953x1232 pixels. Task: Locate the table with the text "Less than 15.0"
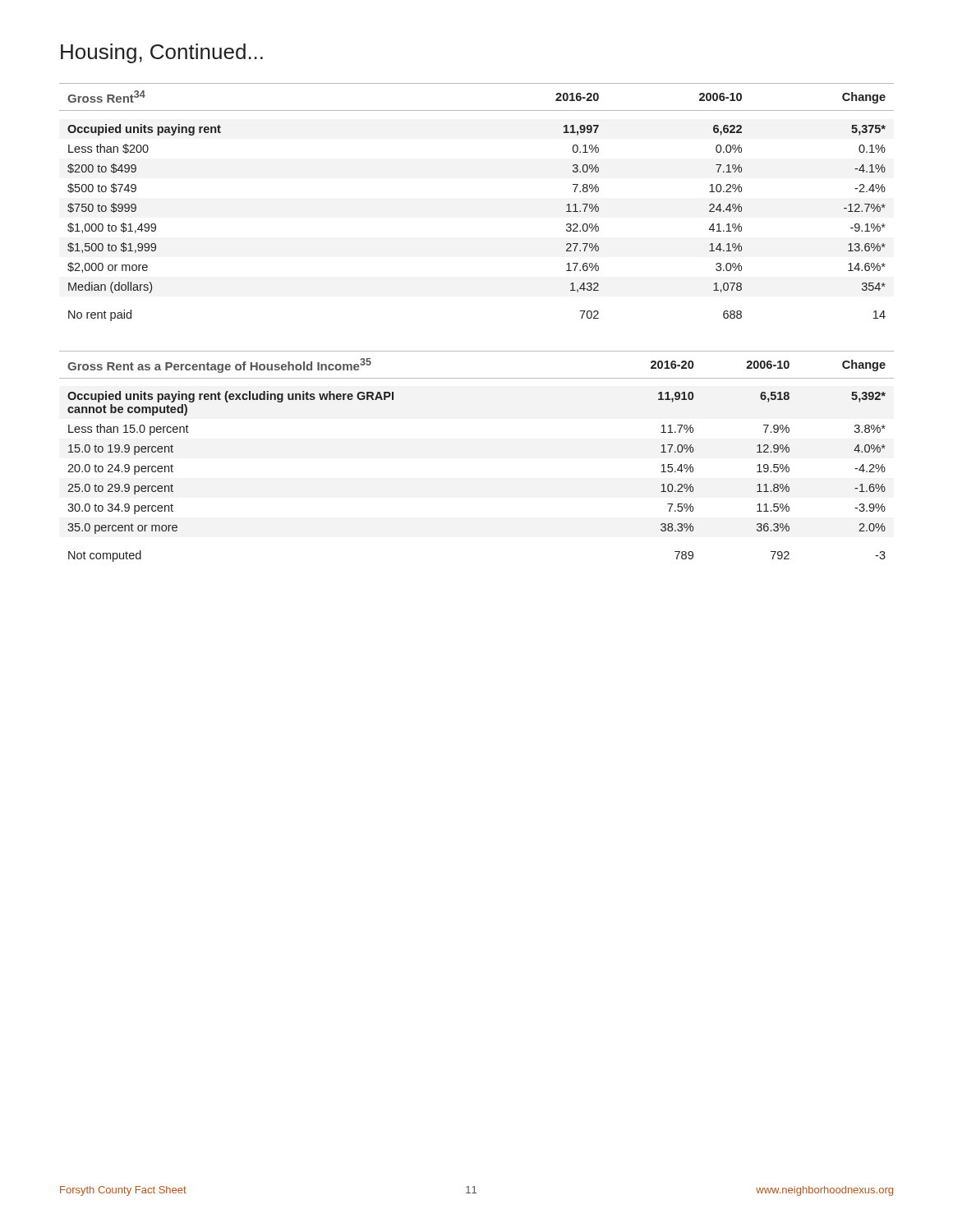click(x=476, y=458)
